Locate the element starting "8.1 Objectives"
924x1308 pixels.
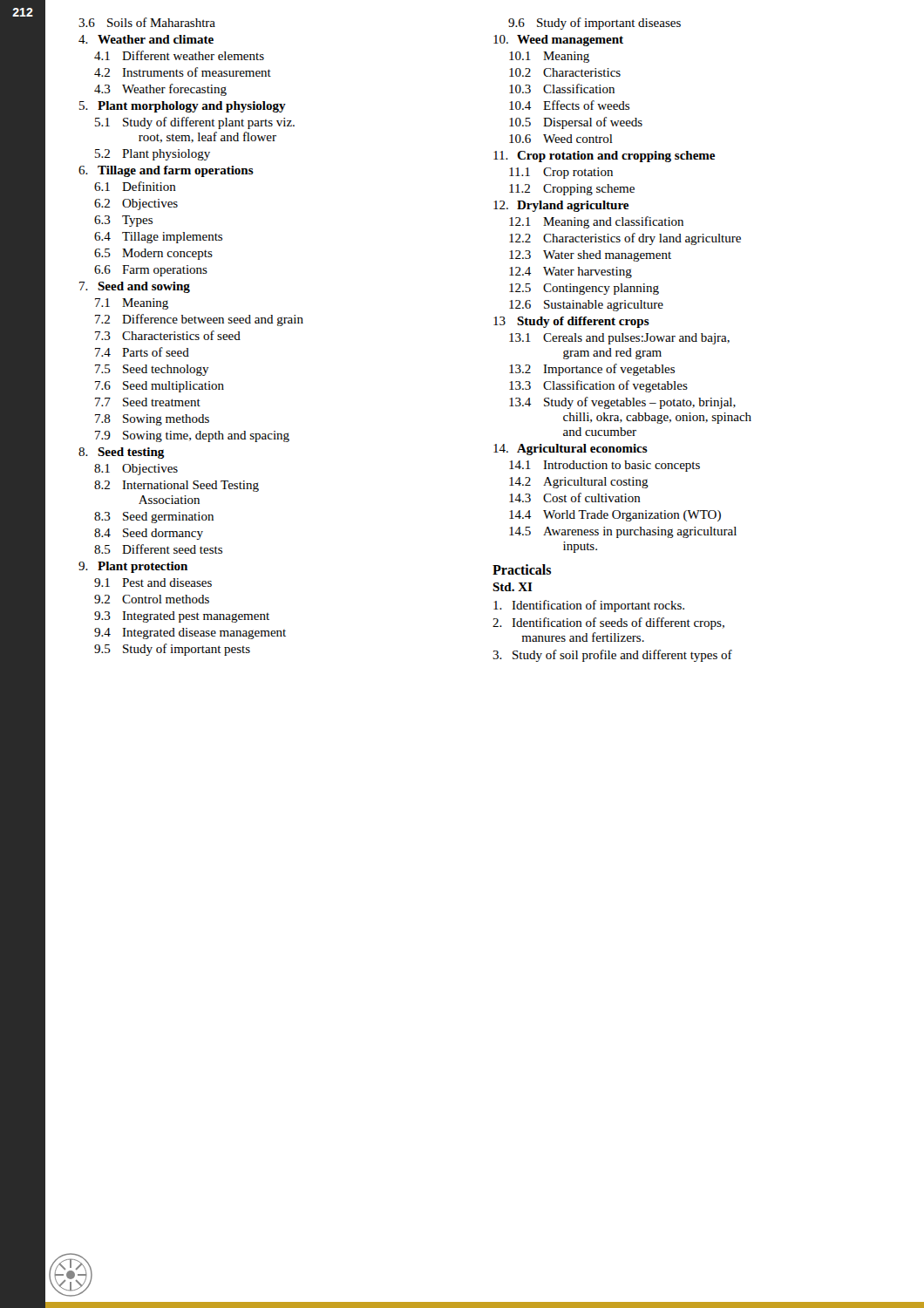136,469
